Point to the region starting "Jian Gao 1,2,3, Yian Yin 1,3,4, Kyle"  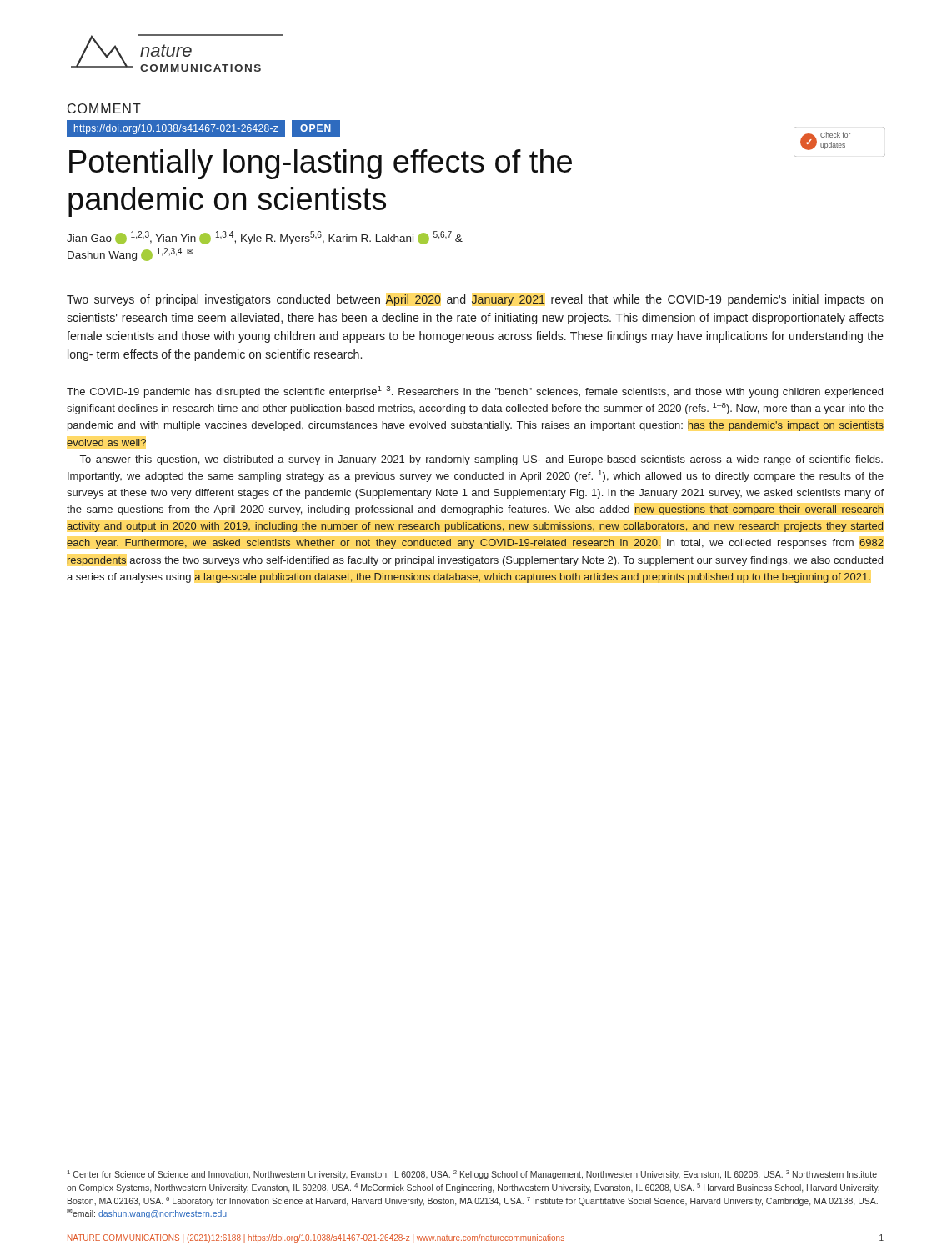point(265,246)
